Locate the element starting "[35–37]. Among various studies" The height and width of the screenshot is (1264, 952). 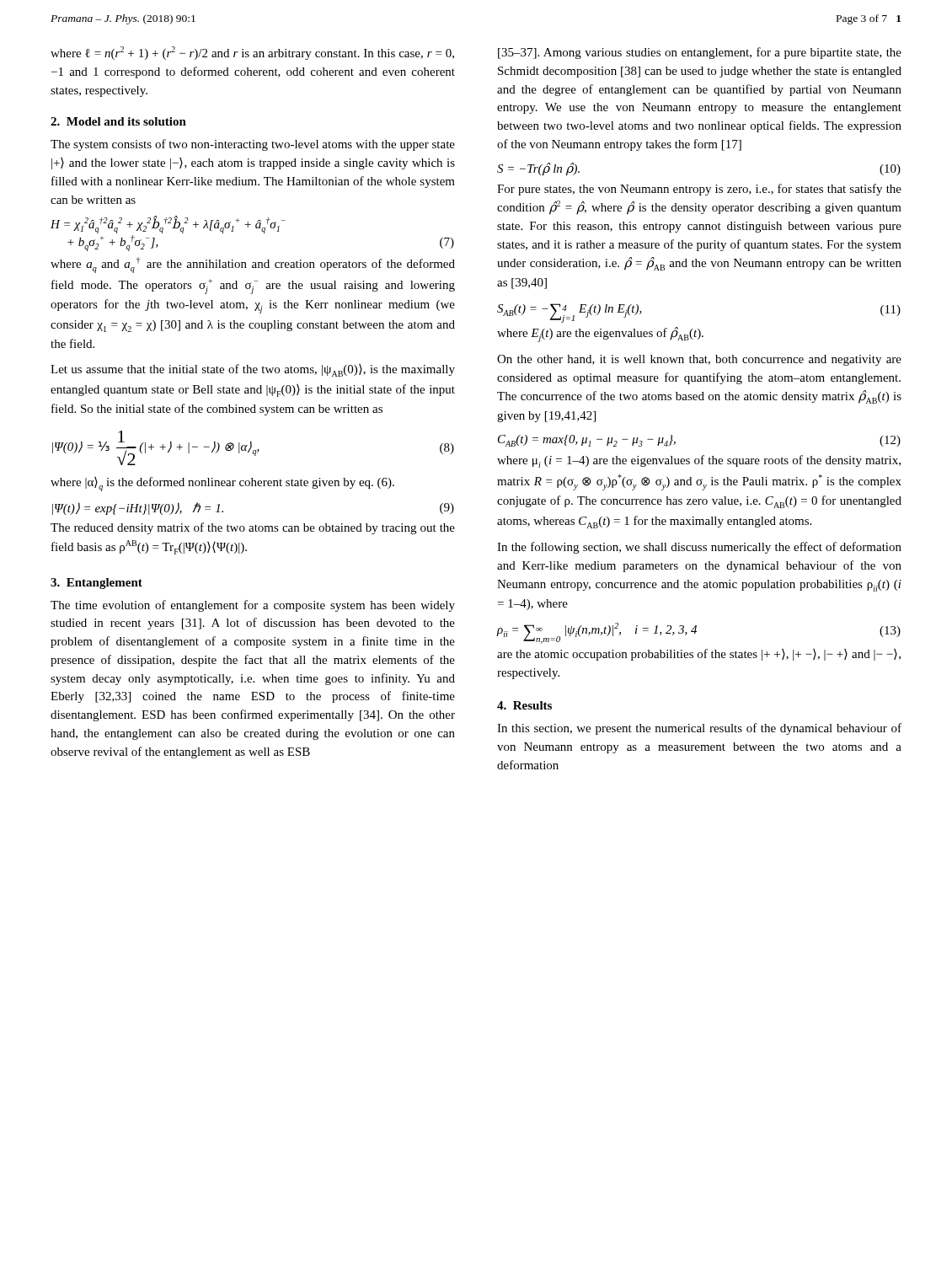click(x=699, y=99)
